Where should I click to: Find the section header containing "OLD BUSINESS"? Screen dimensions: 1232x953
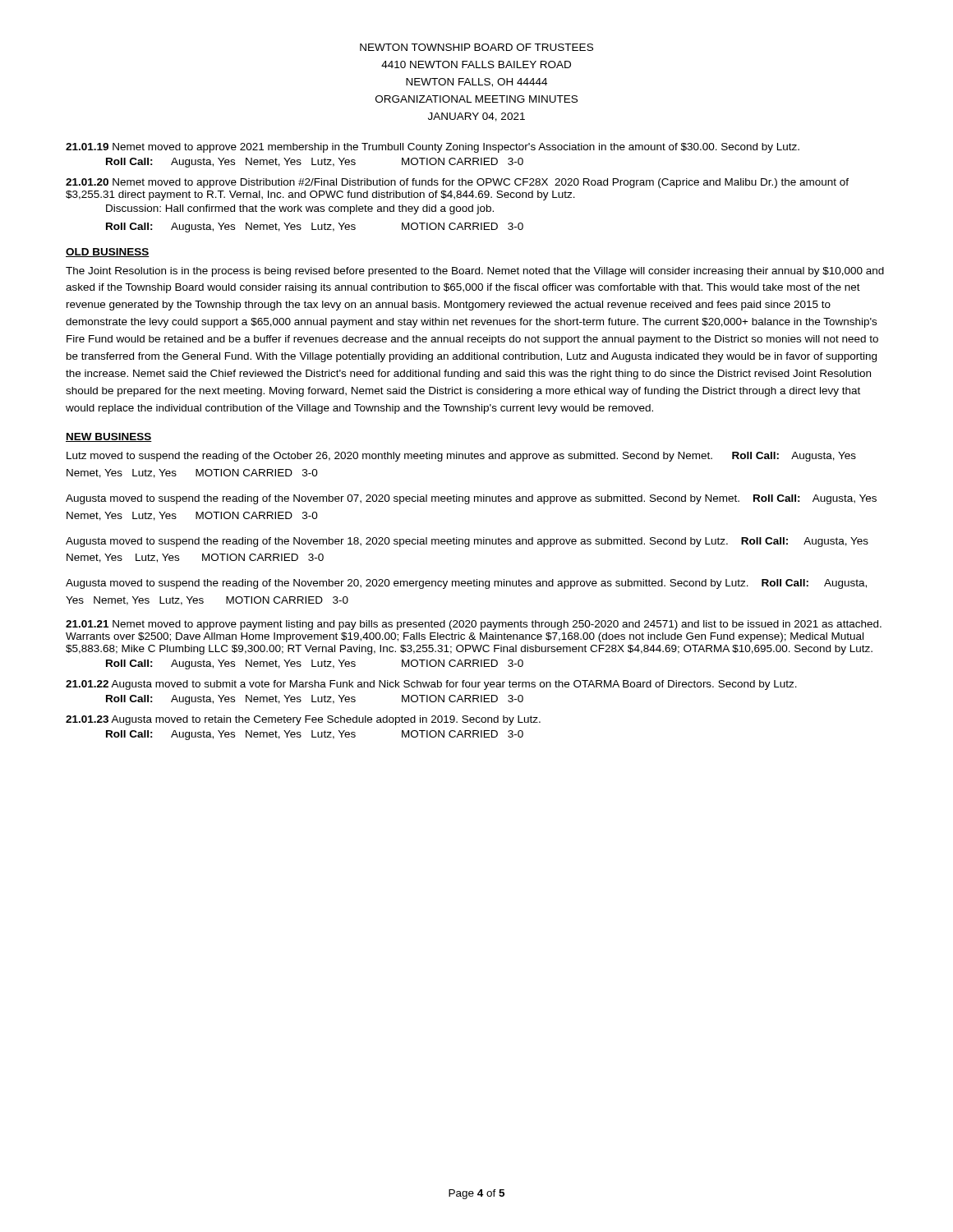[x=107, y=251]
